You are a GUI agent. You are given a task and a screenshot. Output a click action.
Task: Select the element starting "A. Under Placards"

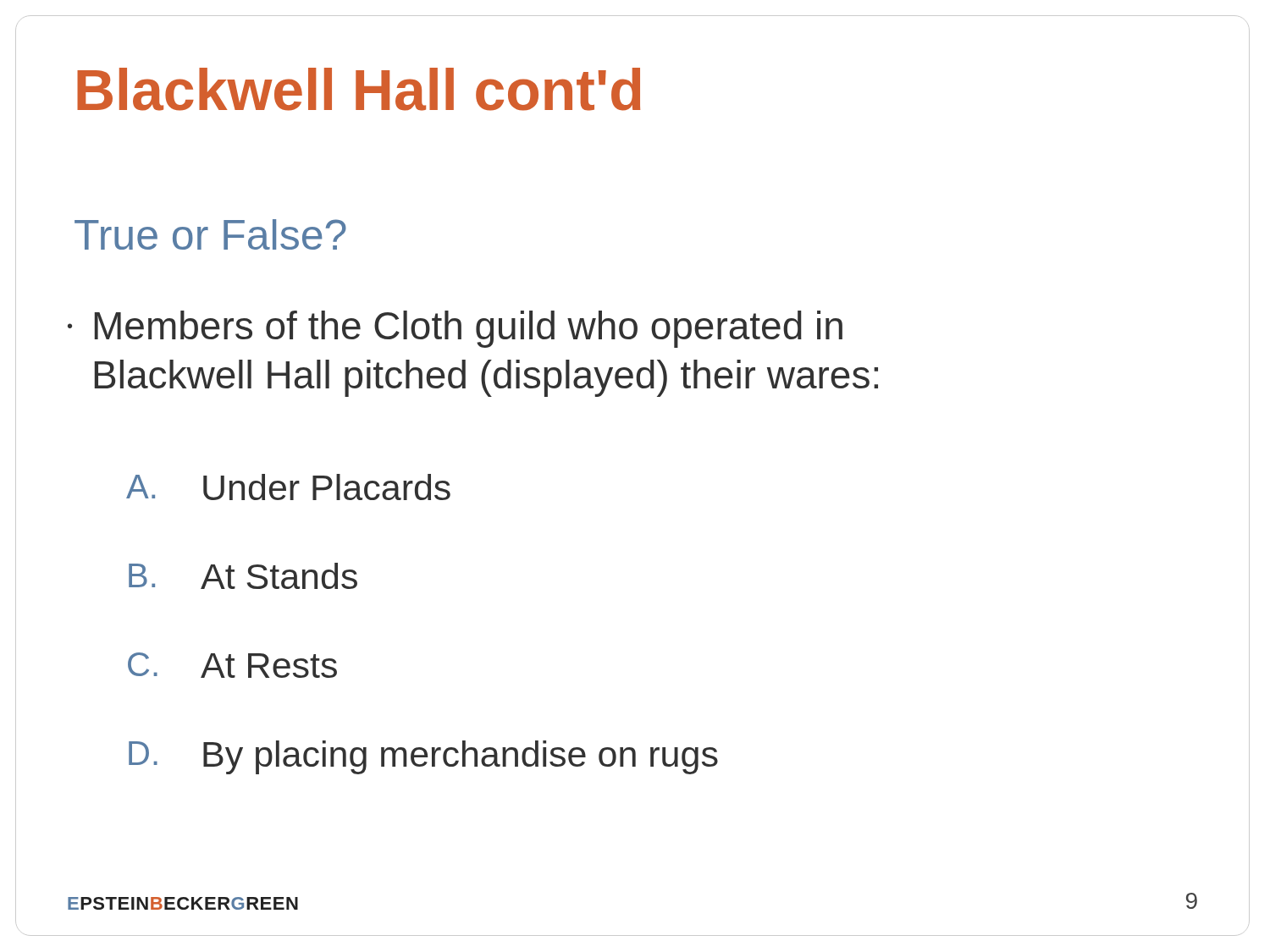coord(289,488)
